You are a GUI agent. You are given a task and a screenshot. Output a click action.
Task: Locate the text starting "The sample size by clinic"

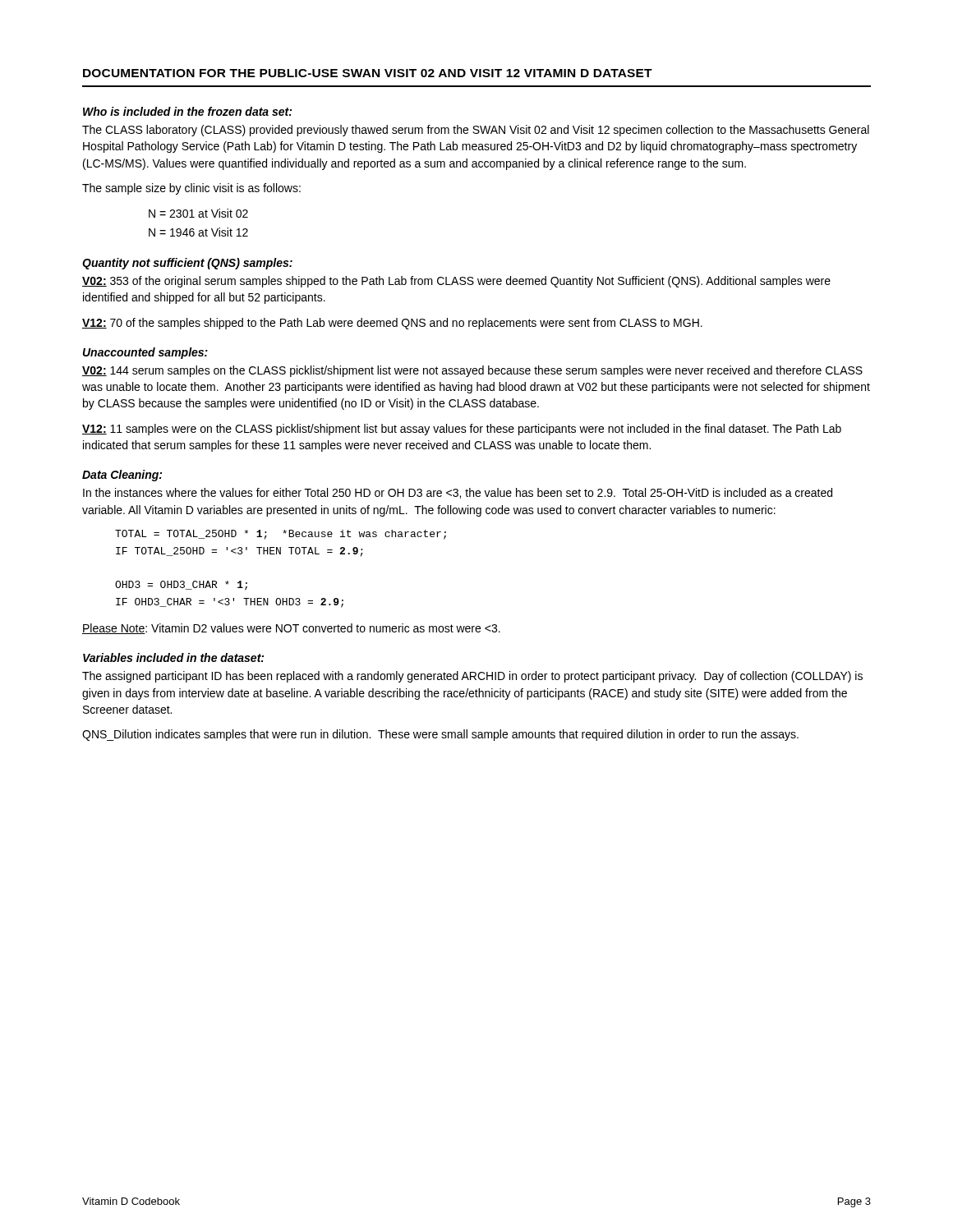pyautogui.click(x=192, y=188)
